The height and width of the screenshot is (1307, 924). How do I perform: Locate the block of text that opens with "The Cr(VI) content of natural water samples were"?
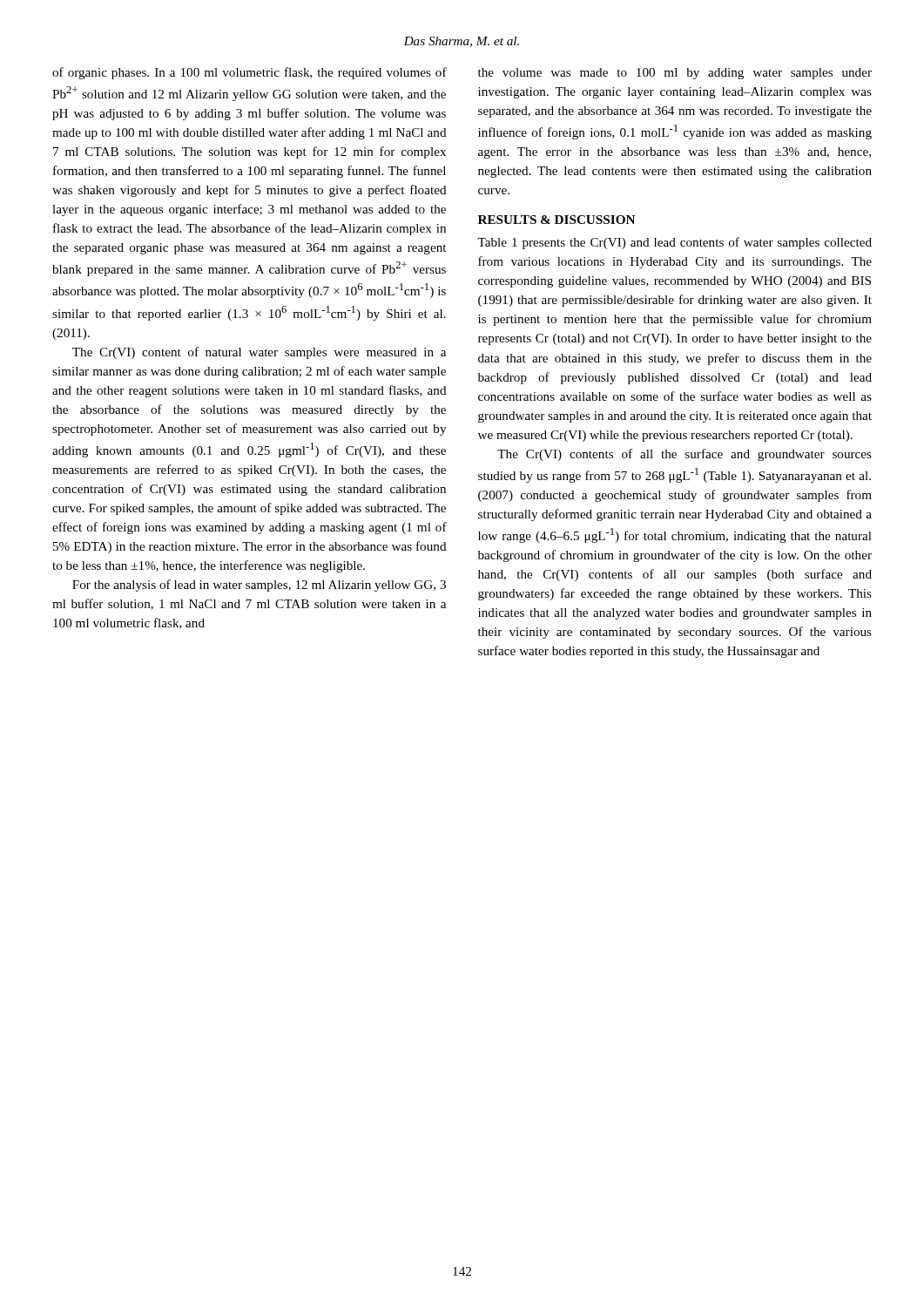click(x=249, y=459)
